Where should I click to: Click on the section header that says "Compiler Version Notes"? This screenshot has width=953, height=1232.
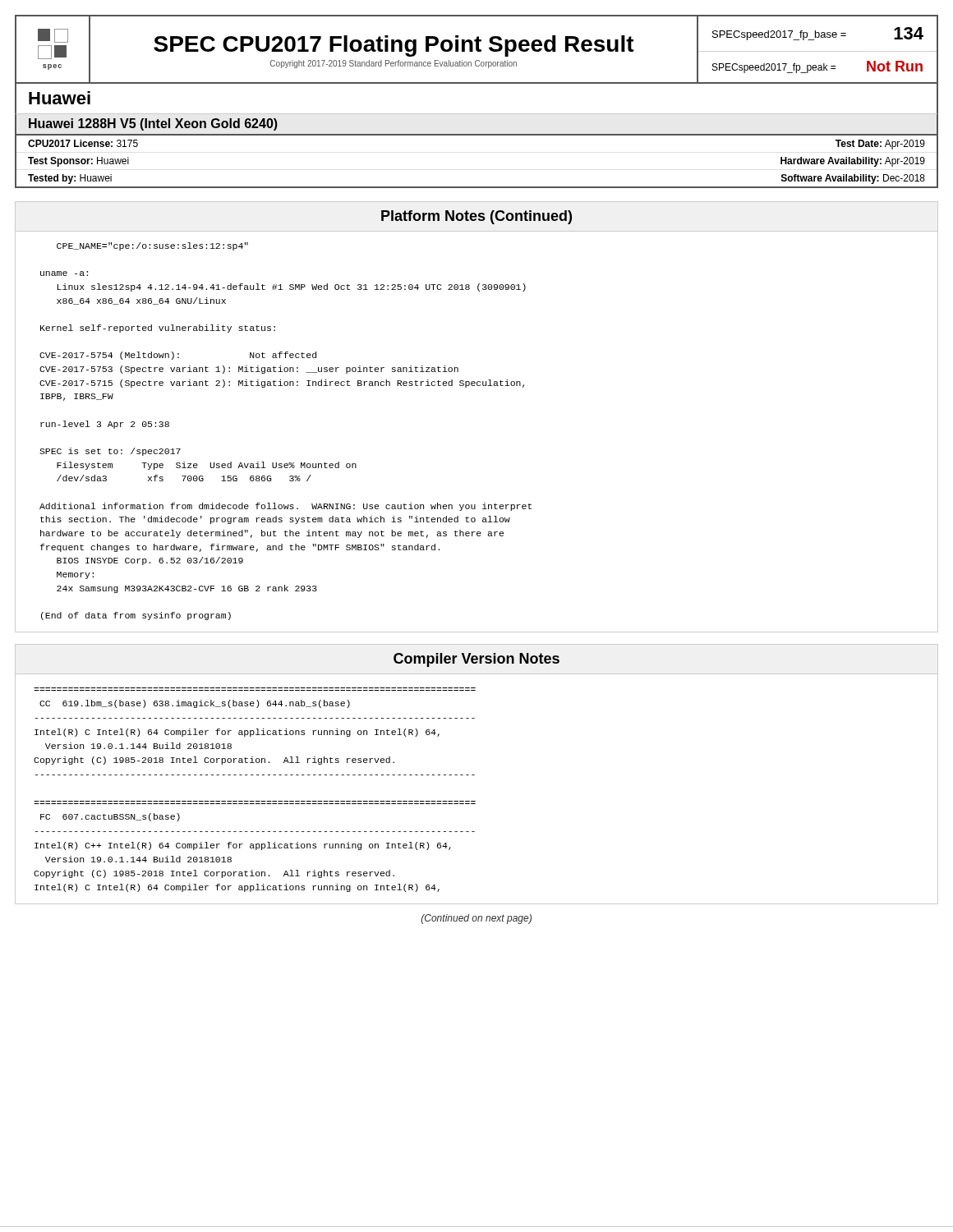tap(476, 659)
